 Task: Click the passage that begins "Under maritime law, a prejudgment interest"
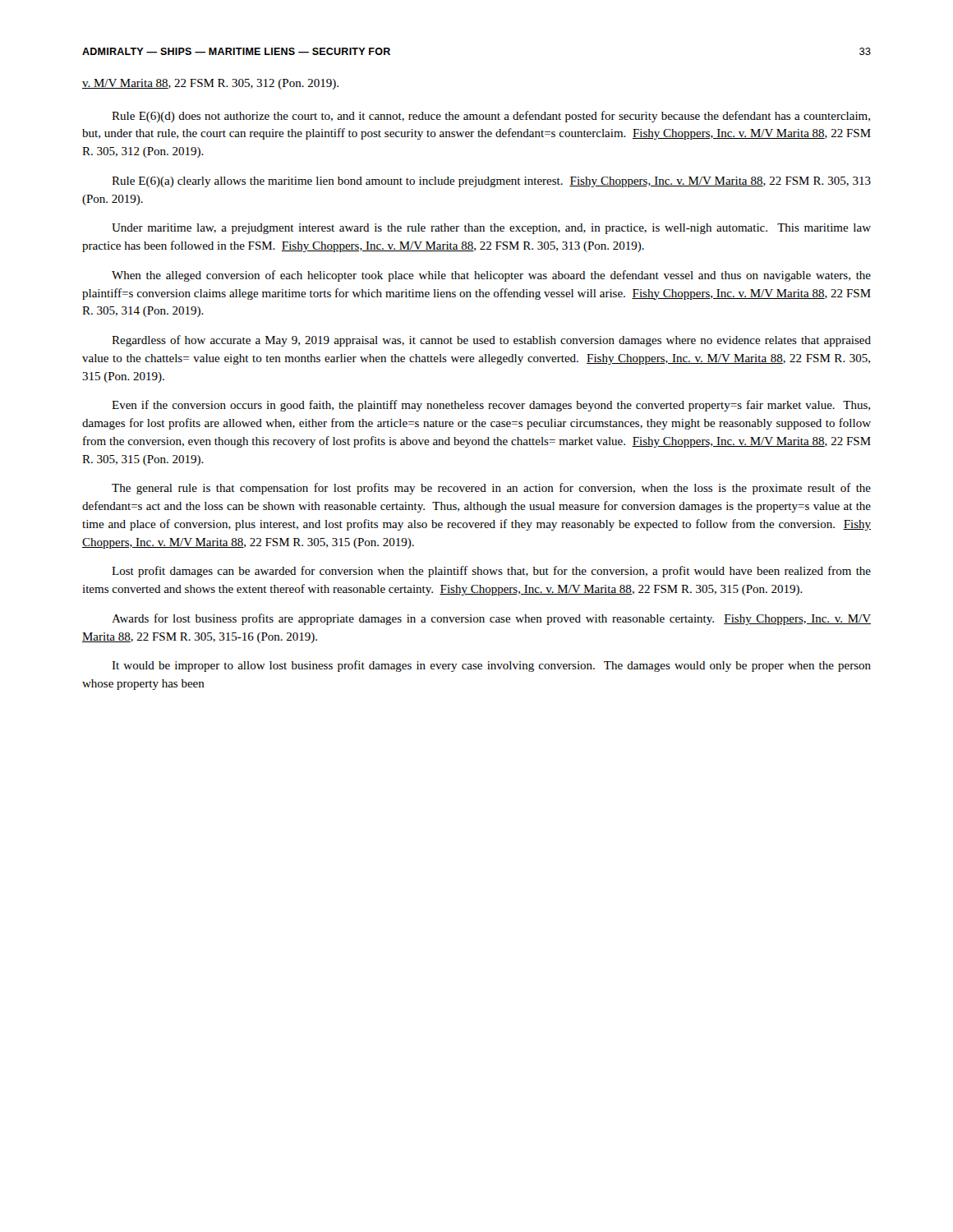click(x=476, y=237)
